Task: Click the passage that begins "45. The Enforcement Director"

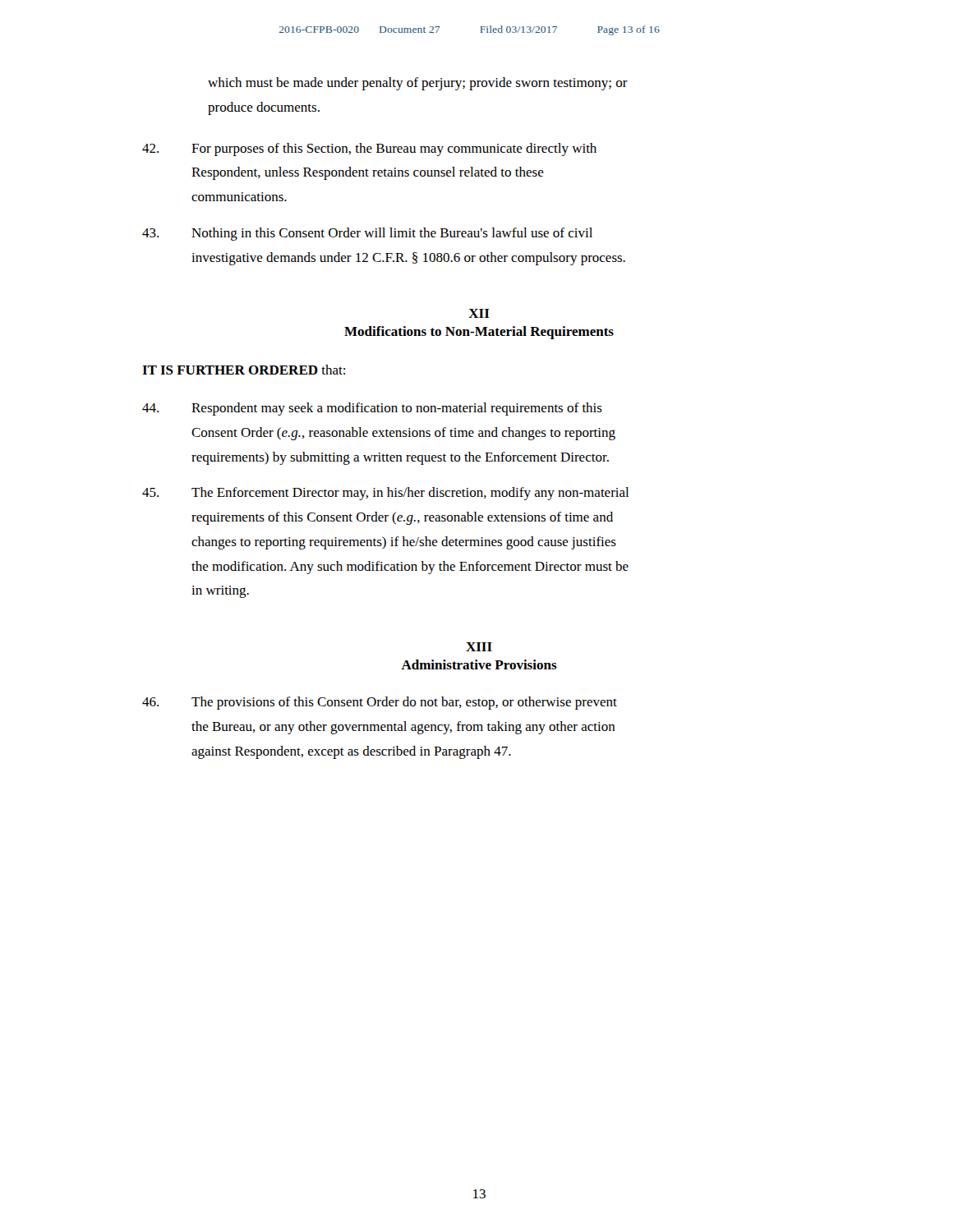Action: (479, 542)
